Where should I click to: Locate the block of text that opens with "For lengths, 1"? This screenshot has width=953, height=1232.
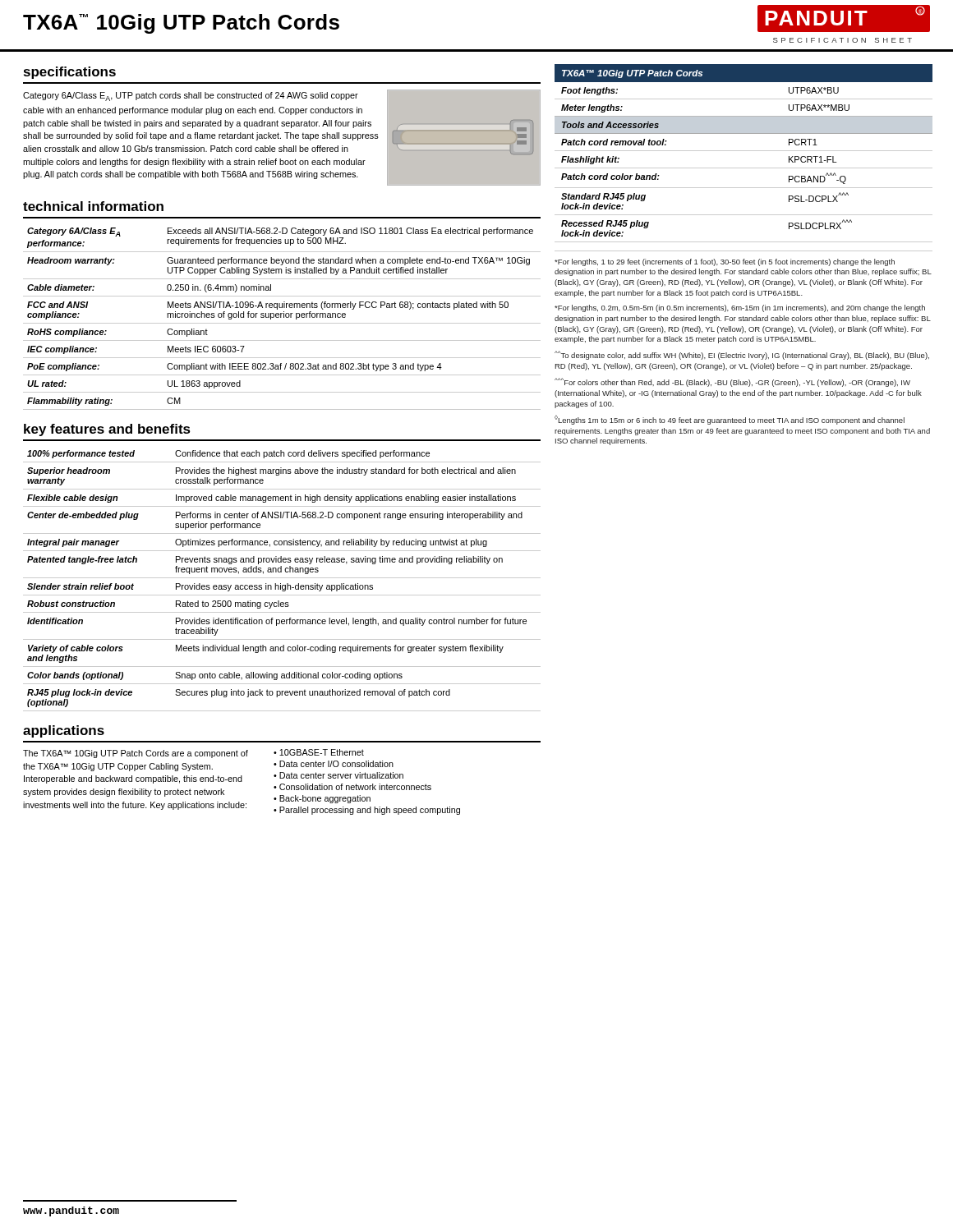743,277
